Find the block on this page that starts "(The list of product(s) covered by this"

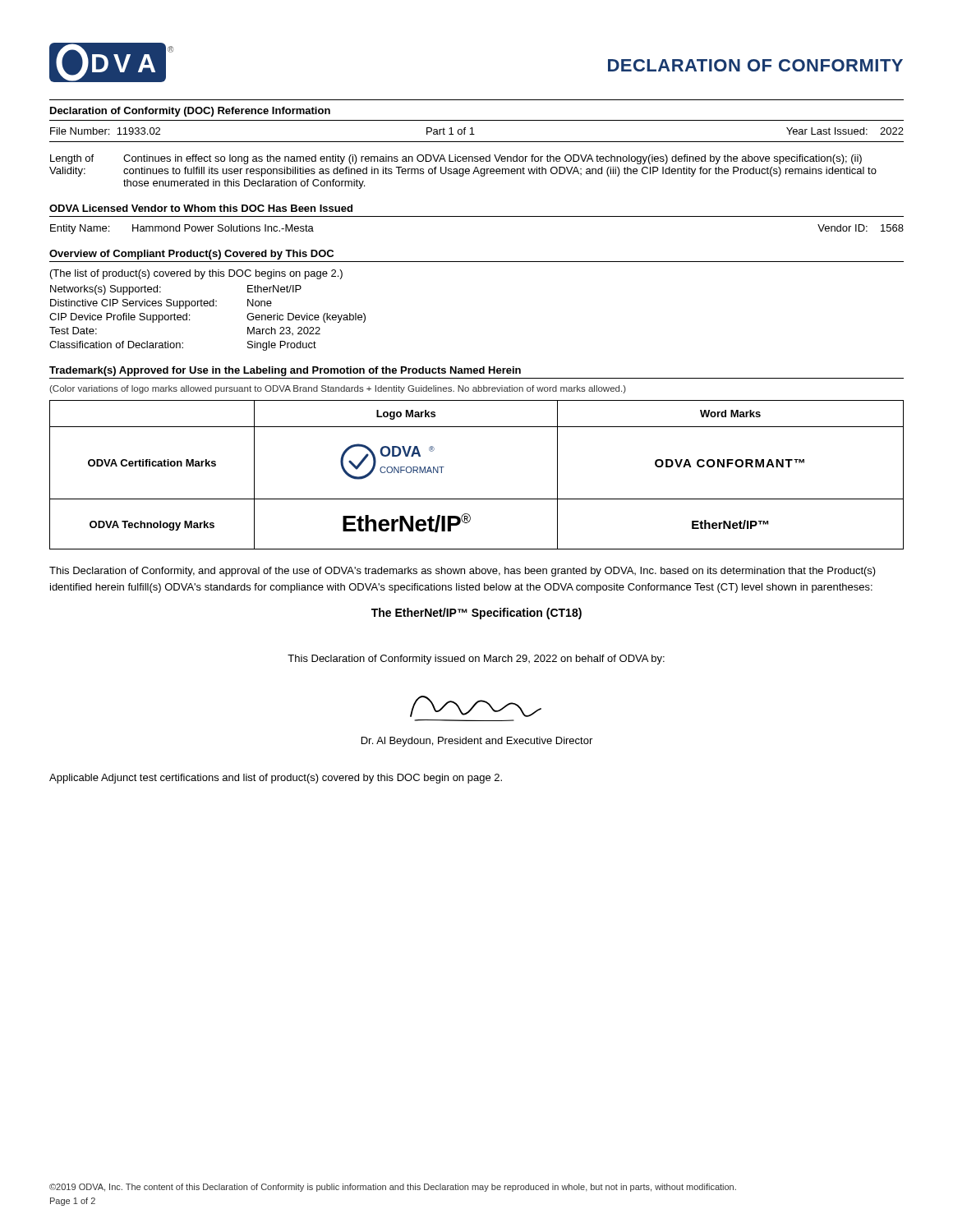point(196,274)
